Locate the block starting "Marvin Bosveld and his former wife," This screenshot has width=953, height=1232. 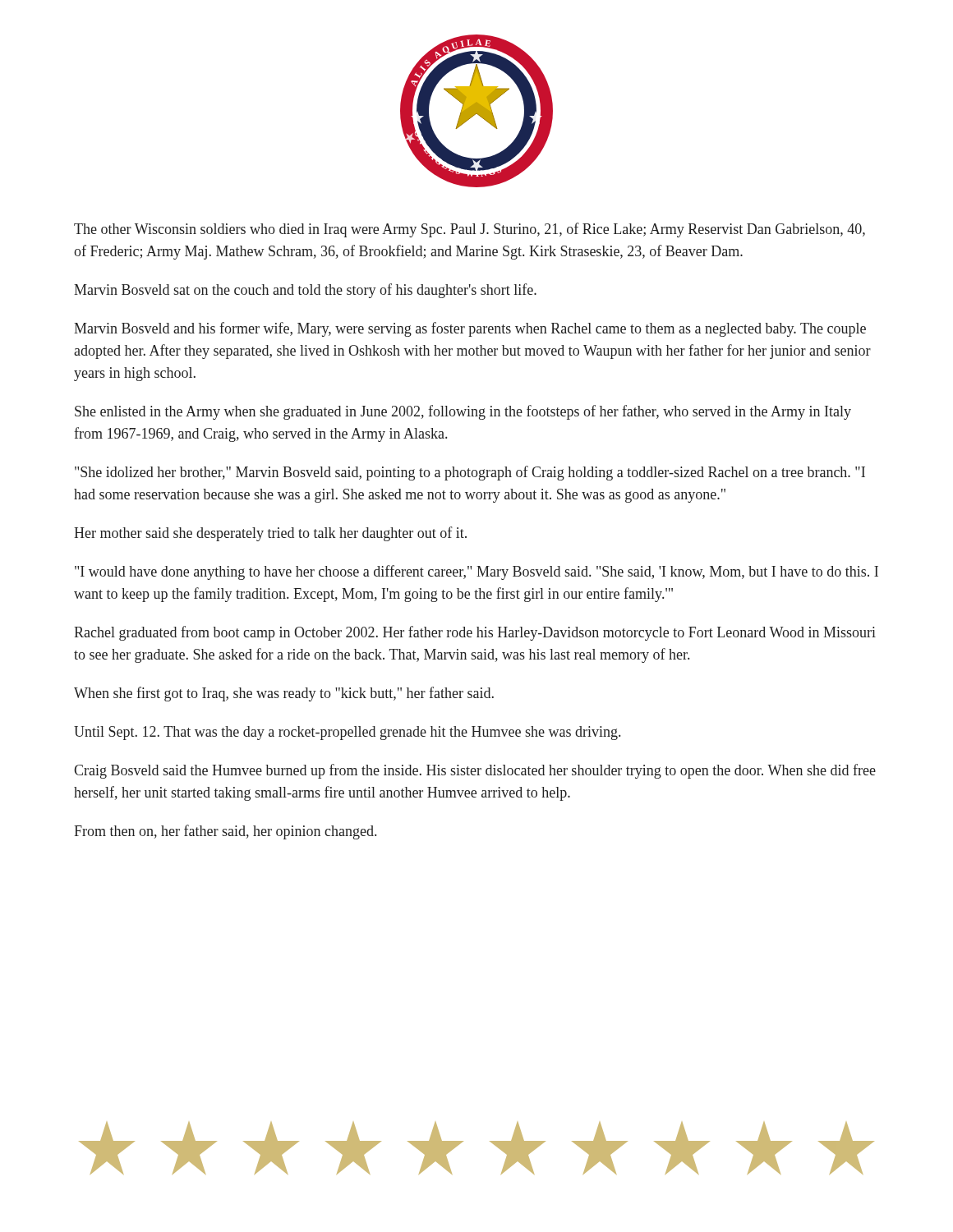pos(472,351)
